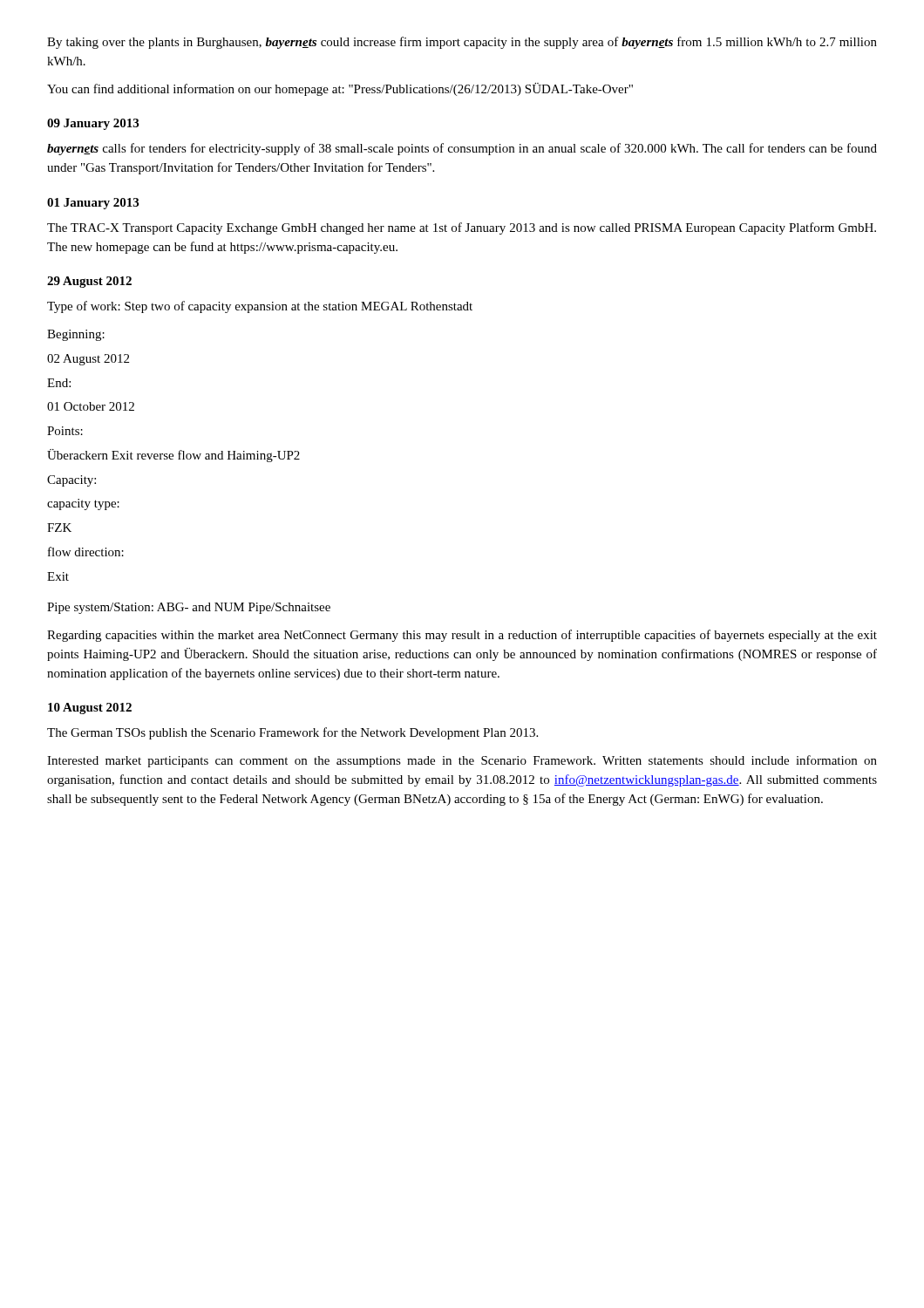Screen dimensions: 1308x924
Task: Where is the passage that starts "Pipe system/Station: ABG- and NUM"?
Action: click(x=189, y=608)
